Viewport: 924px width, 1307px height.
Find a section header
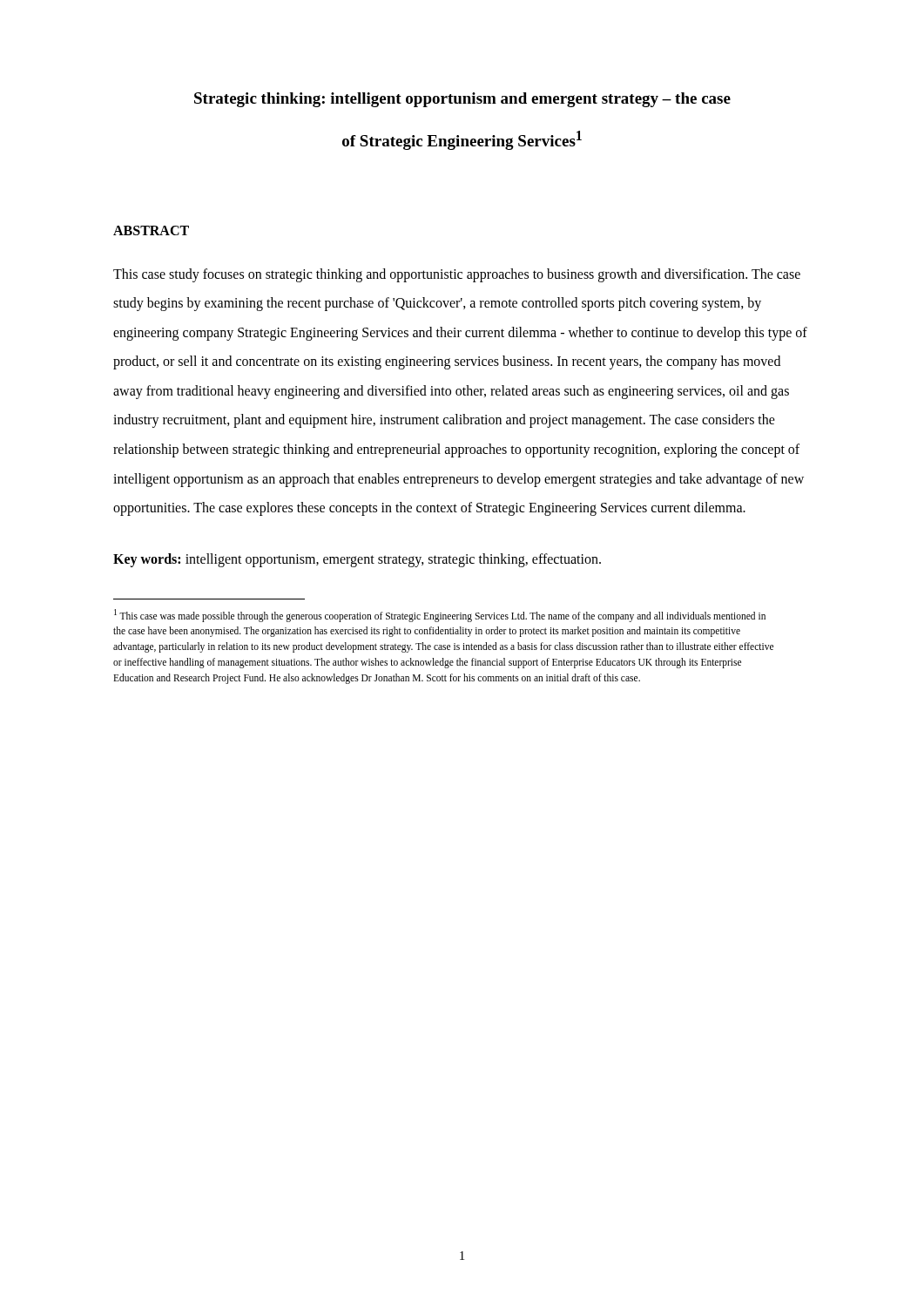(x=151, y=230)
